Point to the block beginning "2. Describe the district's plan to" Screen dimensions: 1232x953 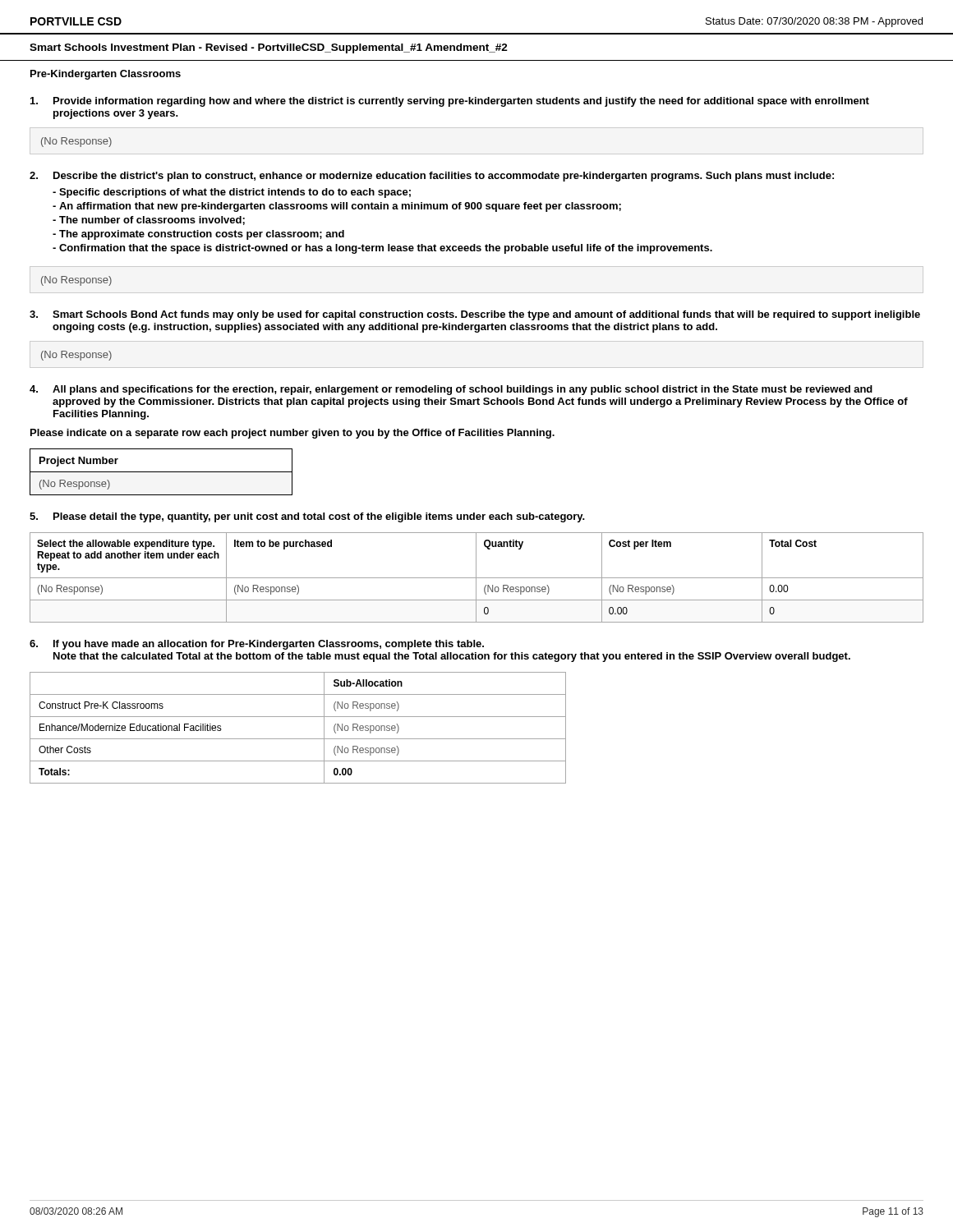(x=476, y=214)
